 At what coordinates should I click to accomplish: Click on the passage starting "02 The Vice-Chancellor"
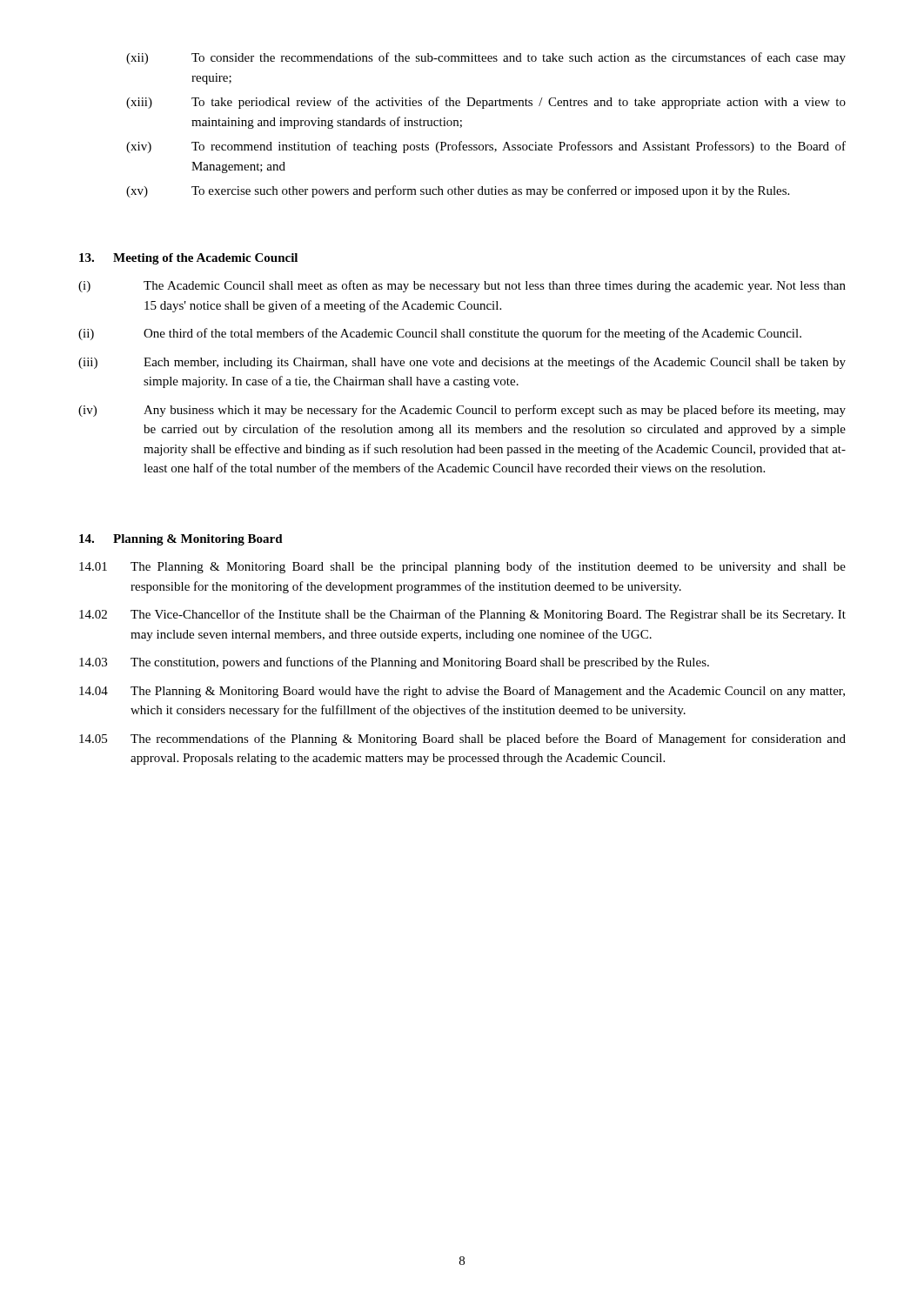click(x=462, y=624)
